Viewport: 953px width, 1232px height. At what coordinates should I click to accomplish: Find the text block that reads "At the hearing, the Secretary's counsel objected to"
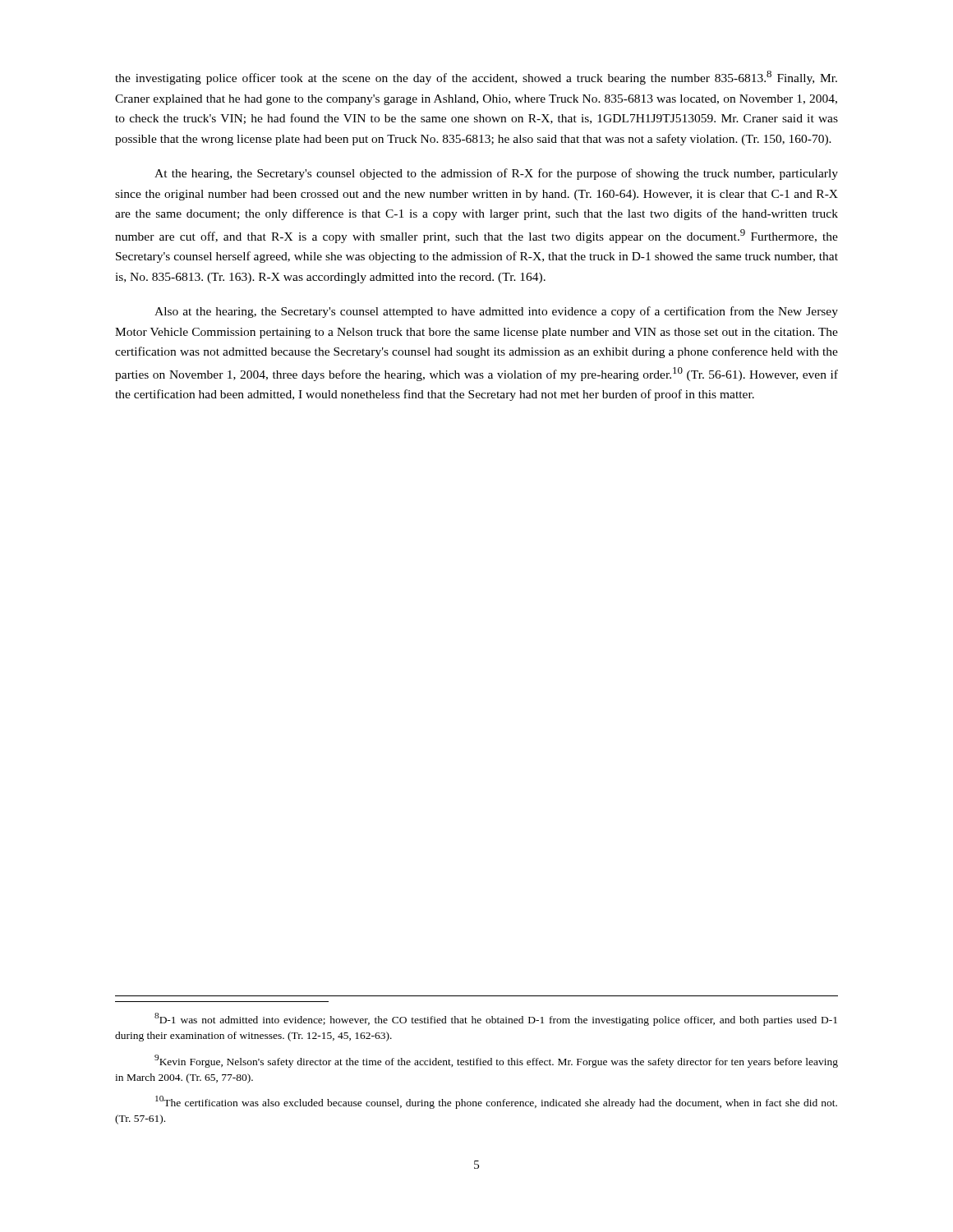476,225
